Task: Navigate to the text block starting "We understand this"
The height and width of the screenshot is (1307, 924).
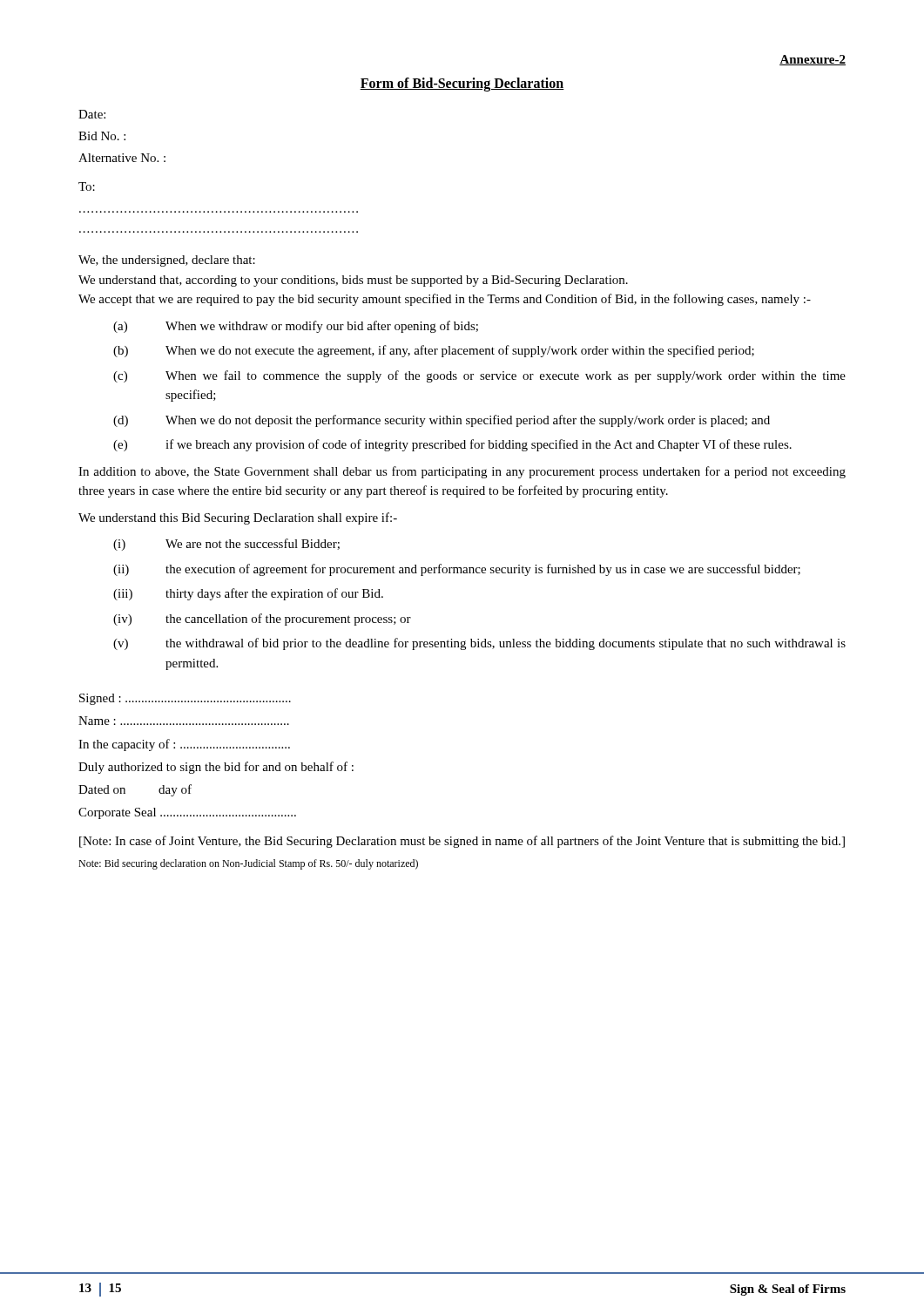Action: coord(238,517)
